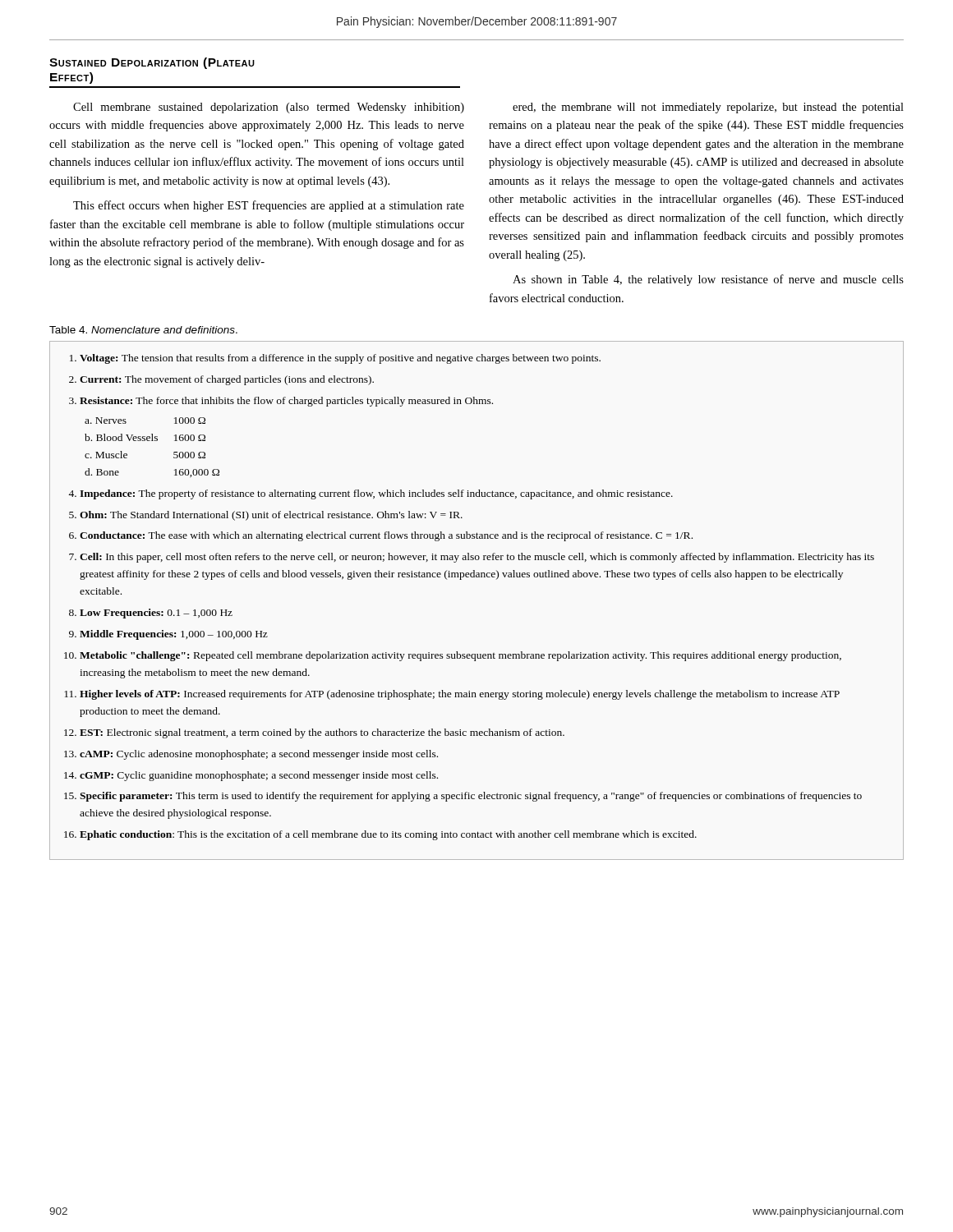The height and width of the screenshot is (1232, 953).
Task: Locate the list item containing "Impedance: The property of resistance"
Action: pos(376,493)
